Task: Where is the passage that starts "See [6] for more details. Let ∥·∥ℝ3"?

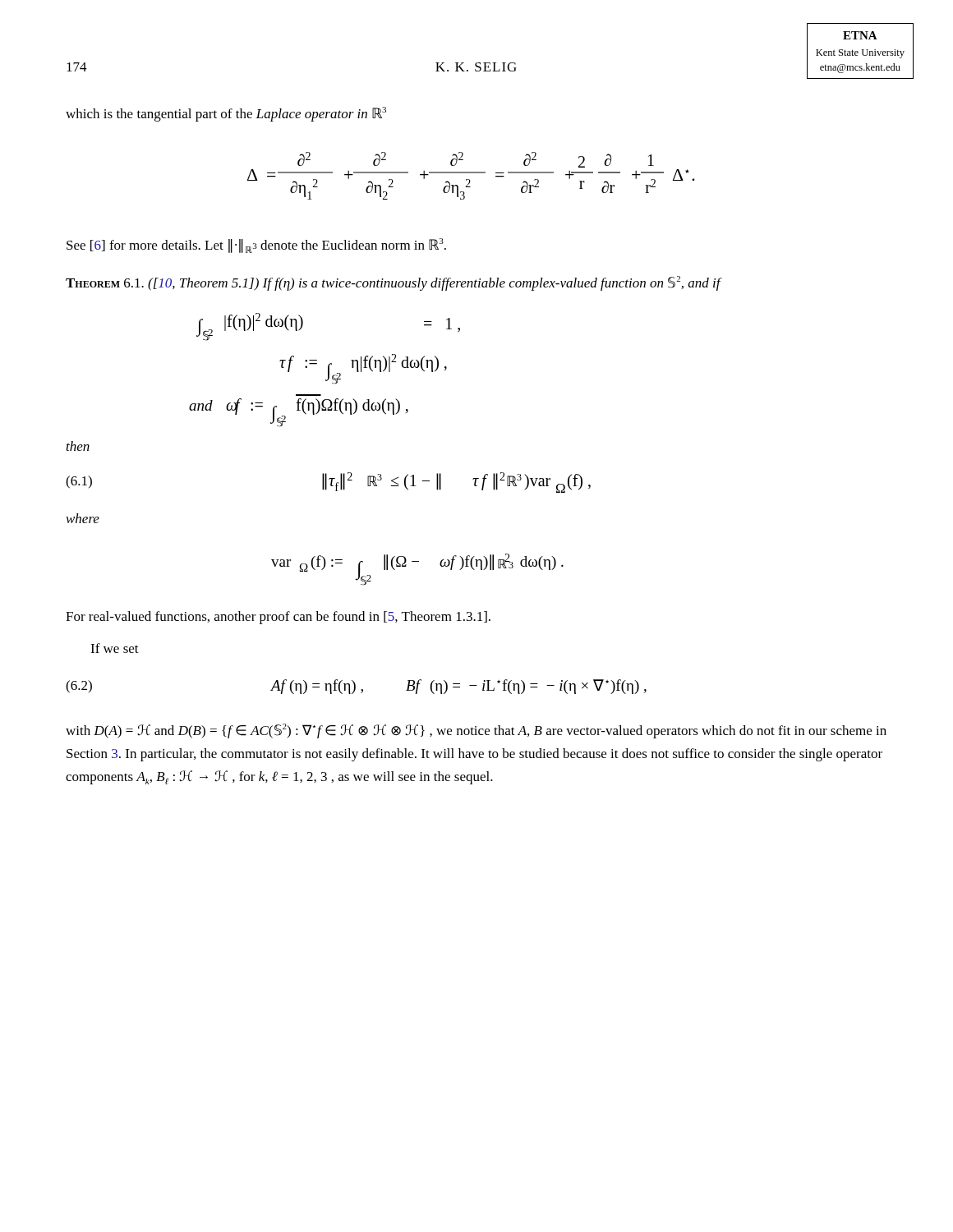Action: tap(256, 245)
